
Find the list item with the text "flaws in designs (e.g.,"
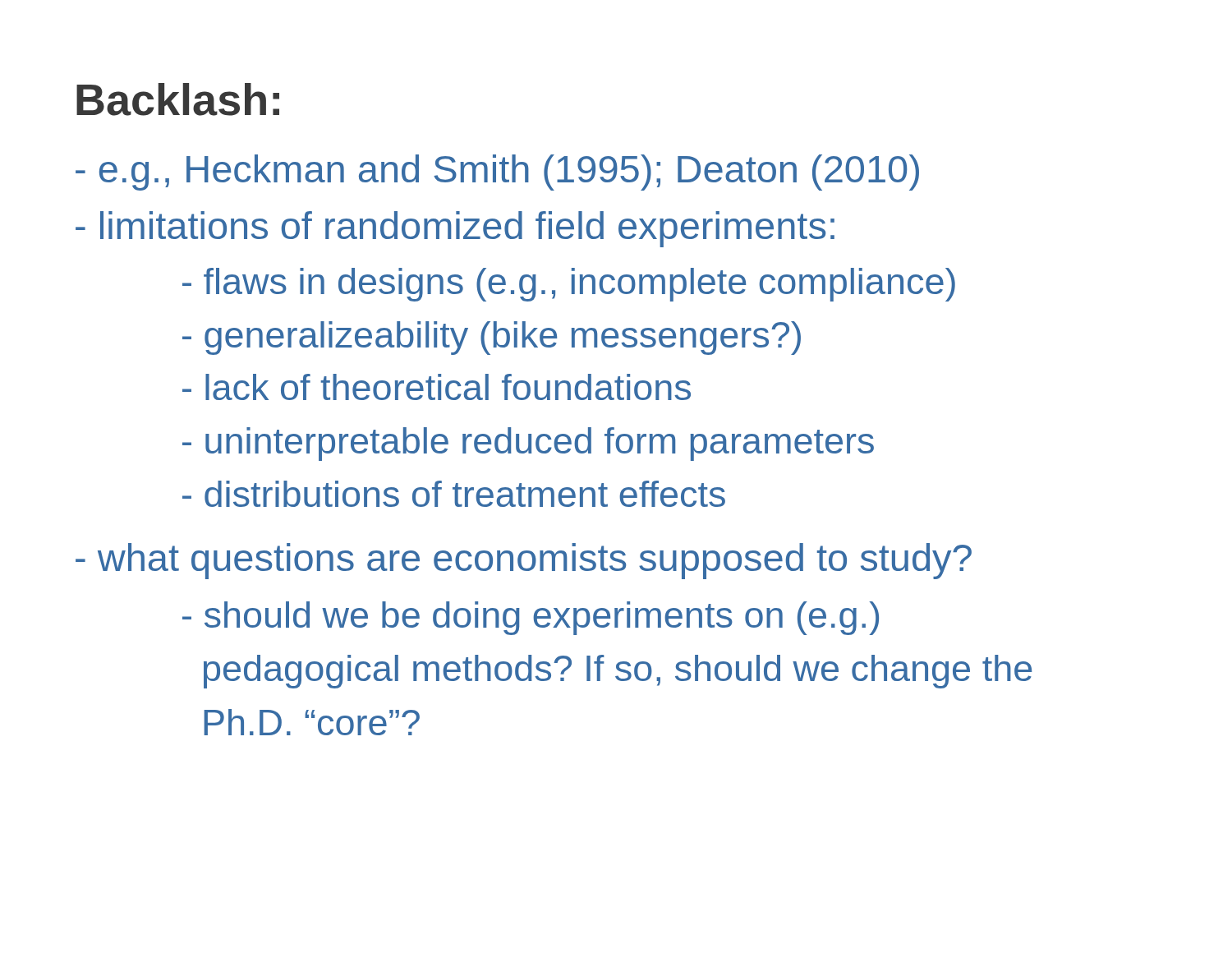click(x=569, y=281)
